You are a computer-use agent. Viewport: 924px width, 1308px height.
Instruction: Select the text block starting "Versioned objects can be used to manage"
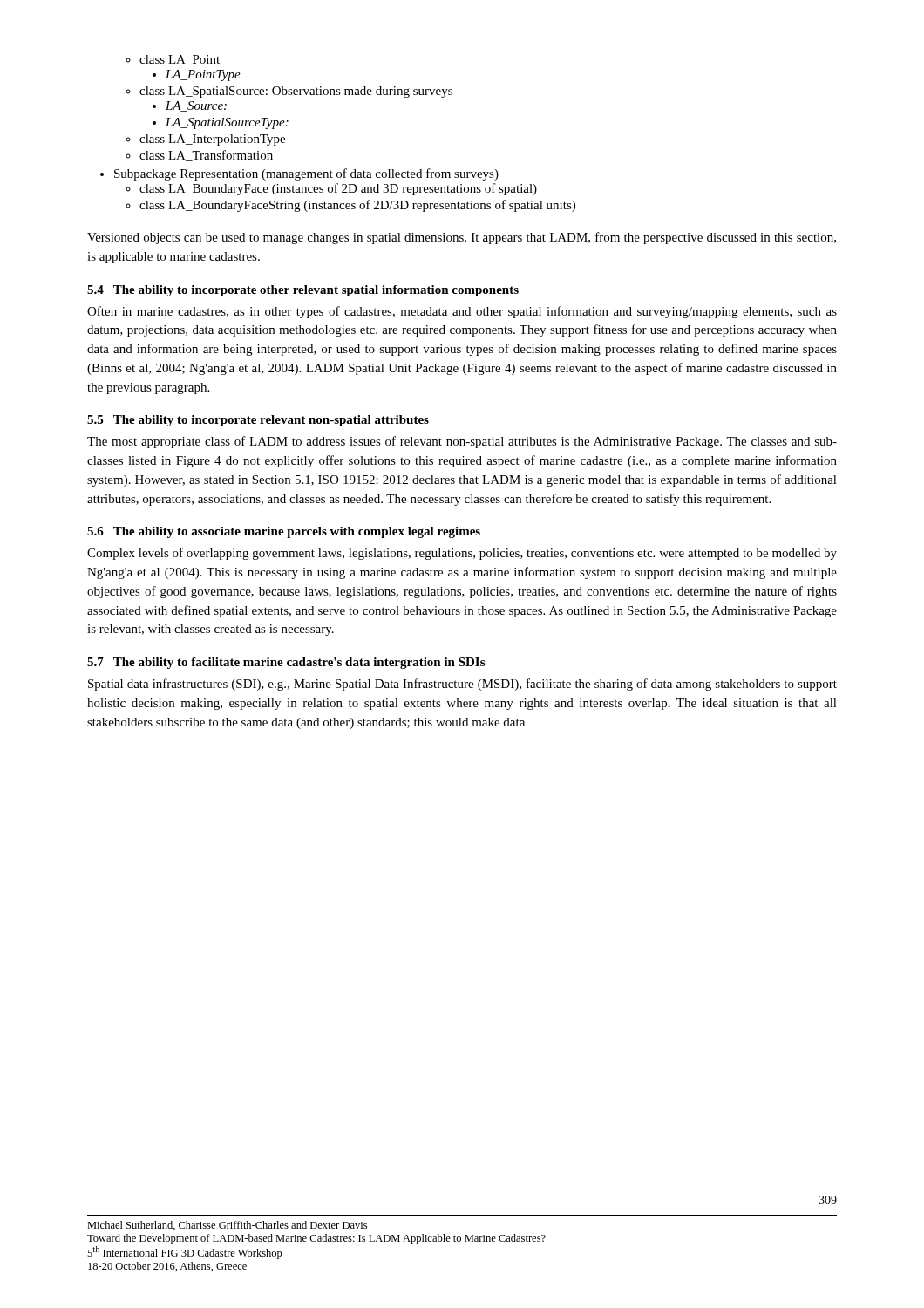tap(462, 247)
